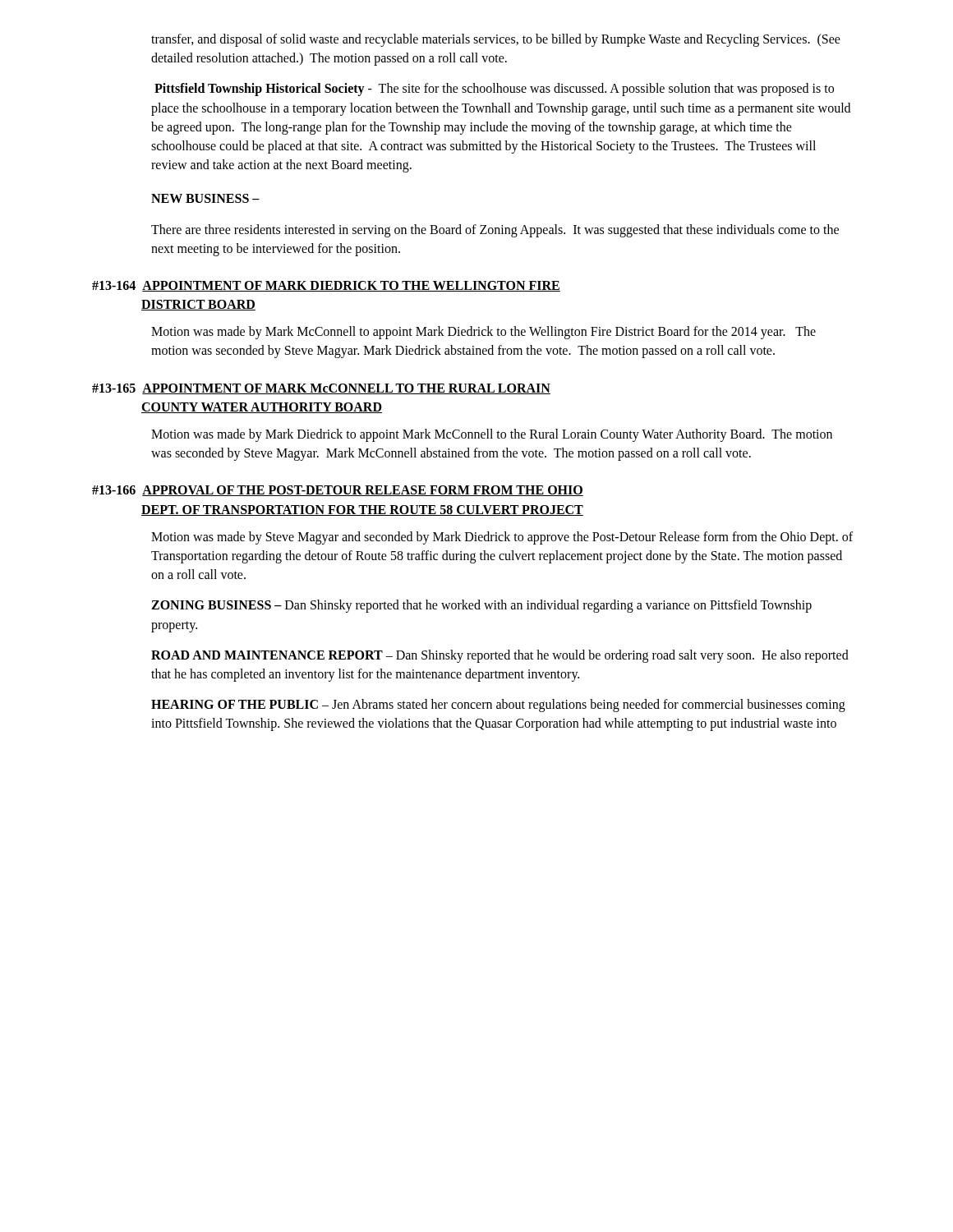Image resolution: width=953 pixels, height=1232 pixels.
Task: Locate the section header that opens with "#13-166 APPROVAL OF THE POST-DETOUR RELEASE FORM"
Action: point(481,500)
